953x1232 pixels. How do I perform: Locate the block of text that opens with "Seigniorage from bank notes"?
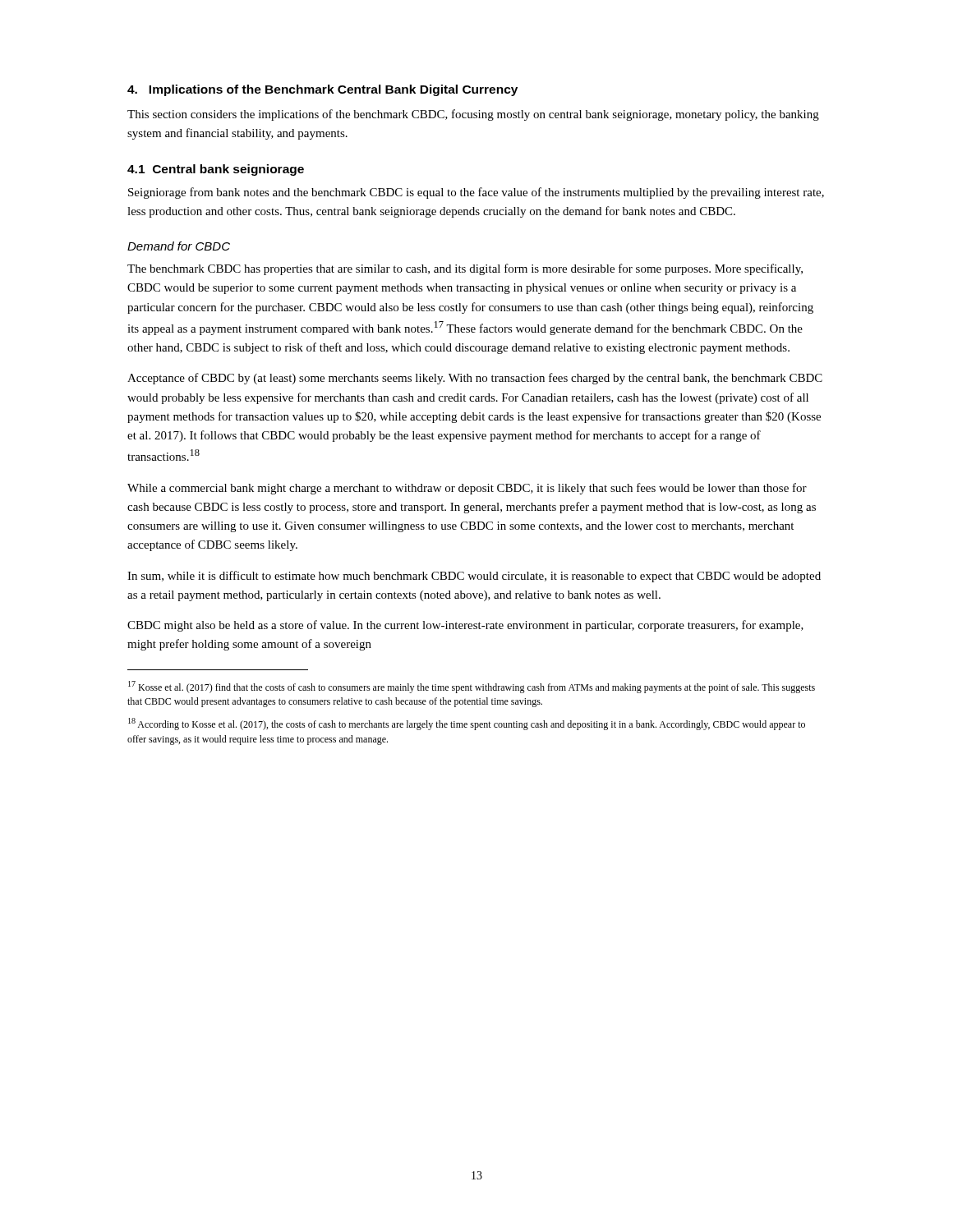pyautogui.click(x=476, y=201)
